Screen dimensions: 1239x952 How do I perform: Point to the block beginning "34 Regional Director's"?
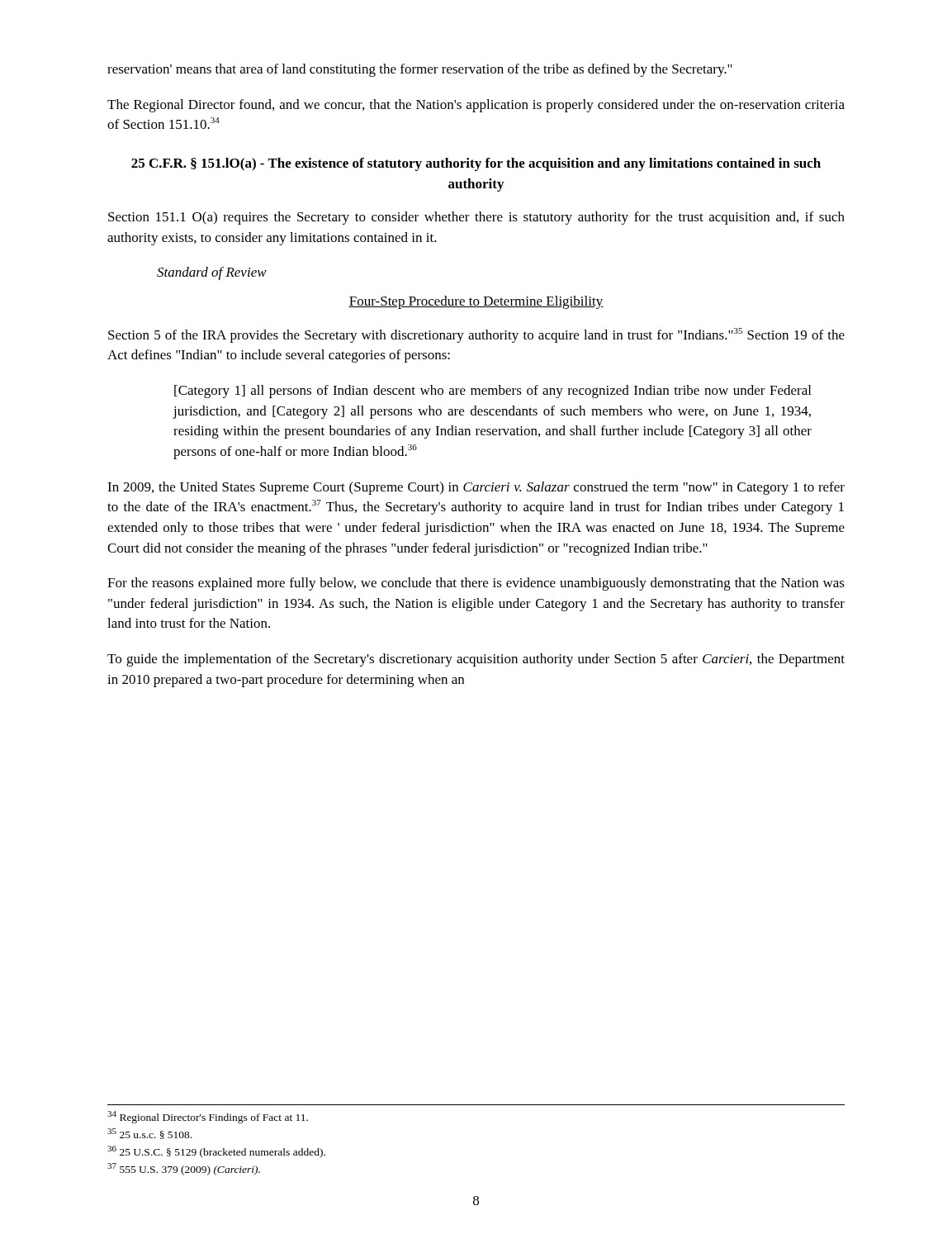coord(208,1117)
